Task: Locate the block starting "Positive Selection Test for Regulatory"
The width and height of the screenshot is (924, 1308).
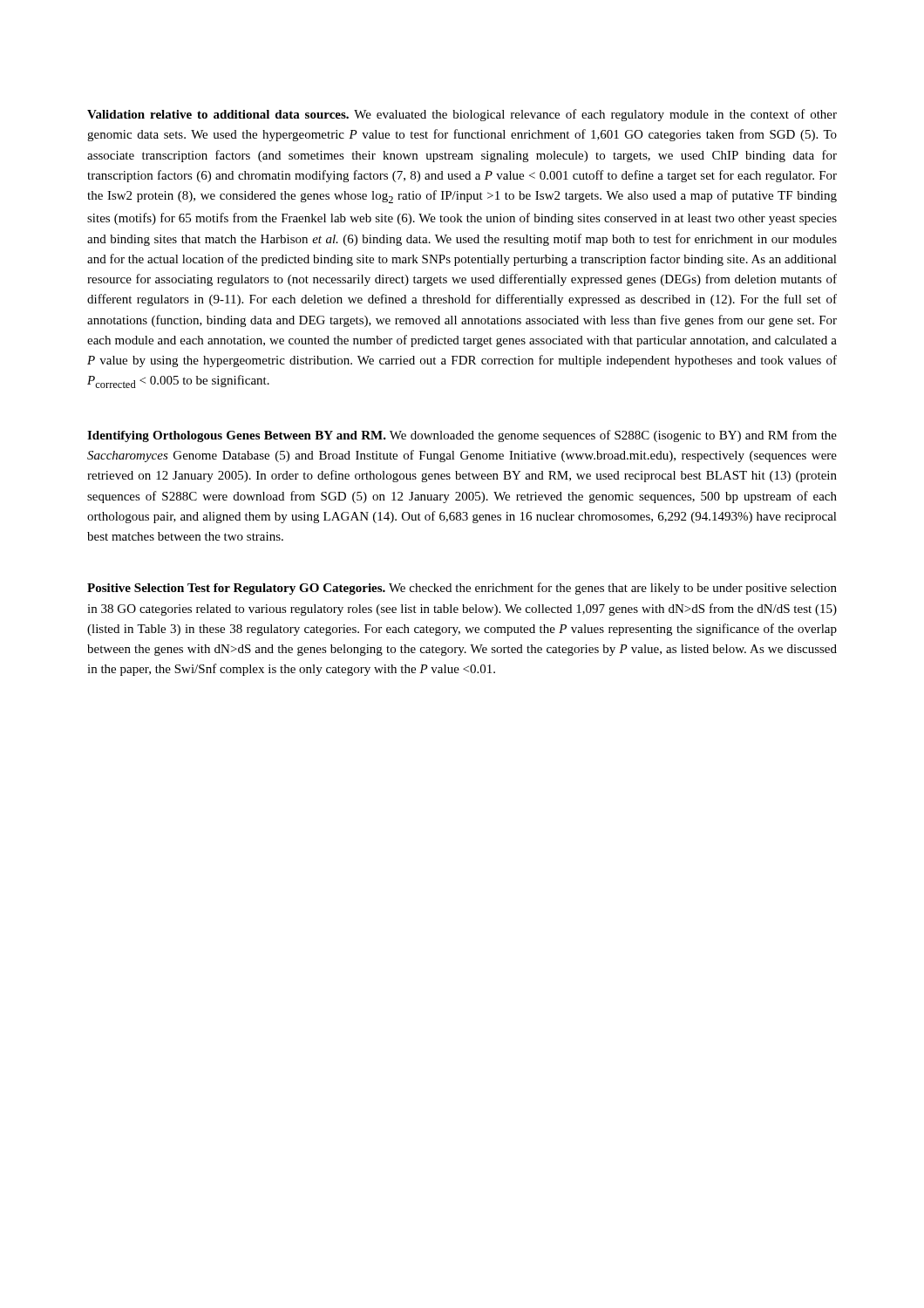Action: point(462,629)
